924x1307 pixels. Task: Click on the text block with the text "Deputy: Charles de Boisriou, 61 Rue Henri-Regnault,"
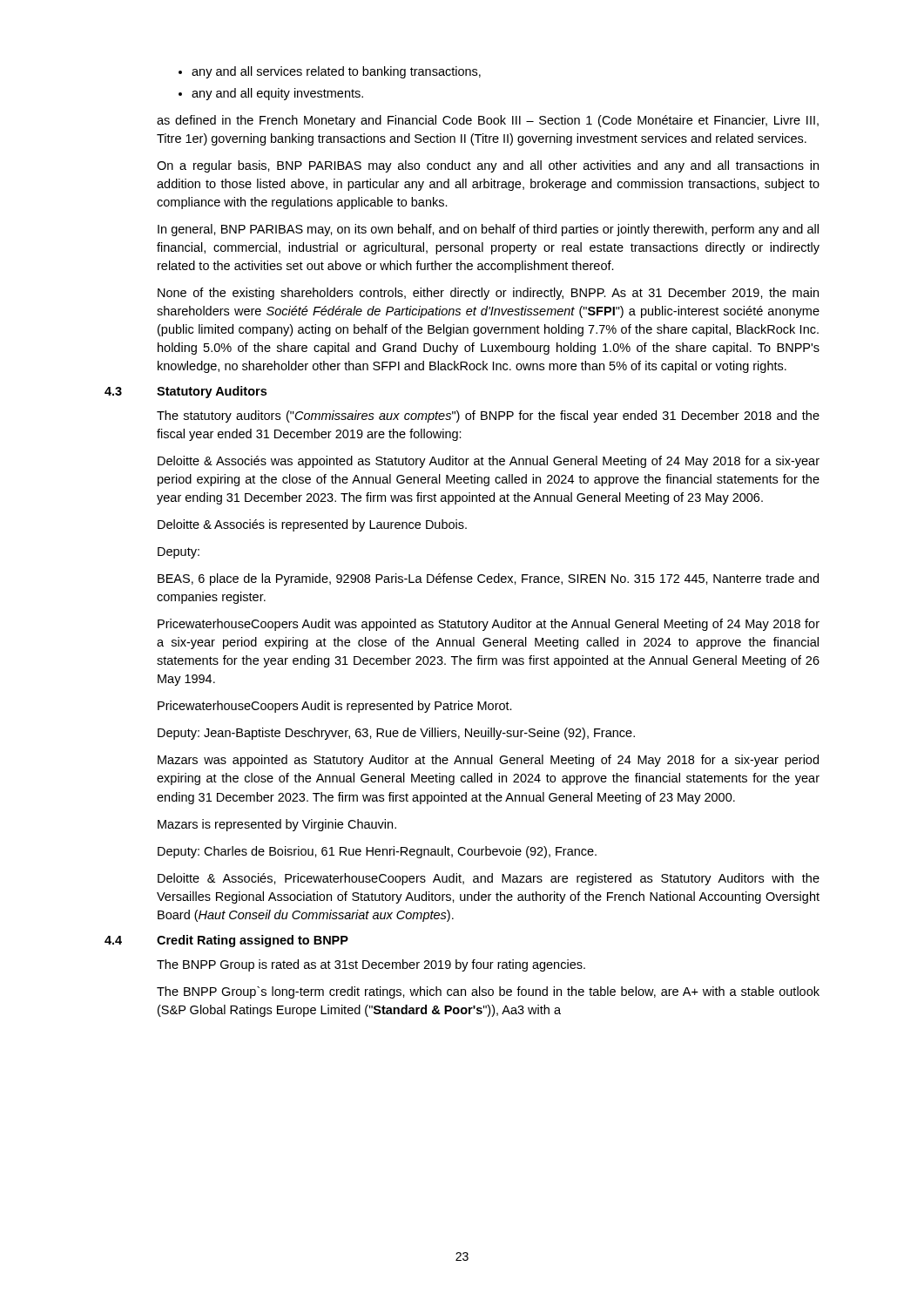[x=488, y=851]
